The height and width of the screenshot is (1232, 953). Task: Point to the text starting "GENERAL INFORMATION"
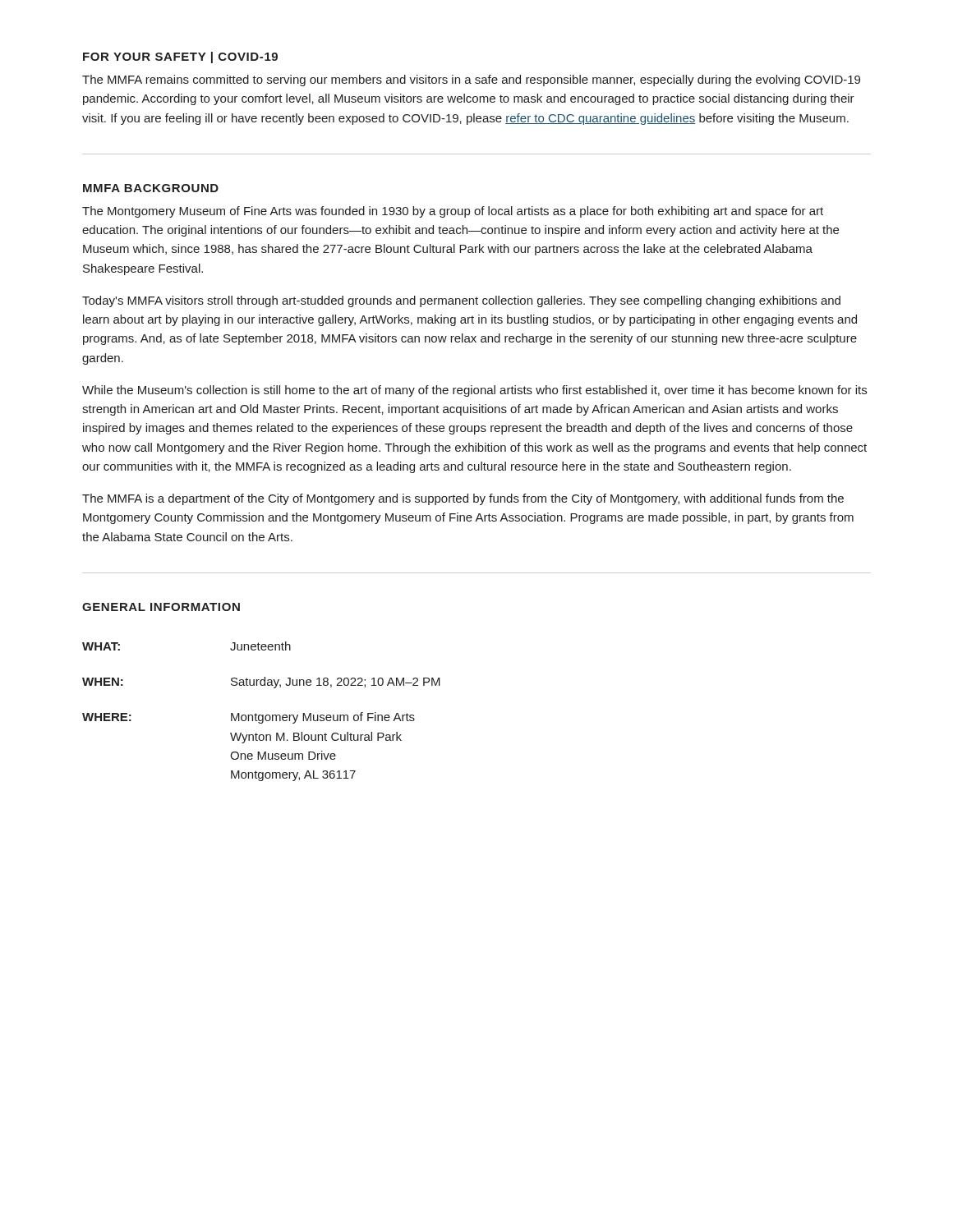click(x=162, y=606)
